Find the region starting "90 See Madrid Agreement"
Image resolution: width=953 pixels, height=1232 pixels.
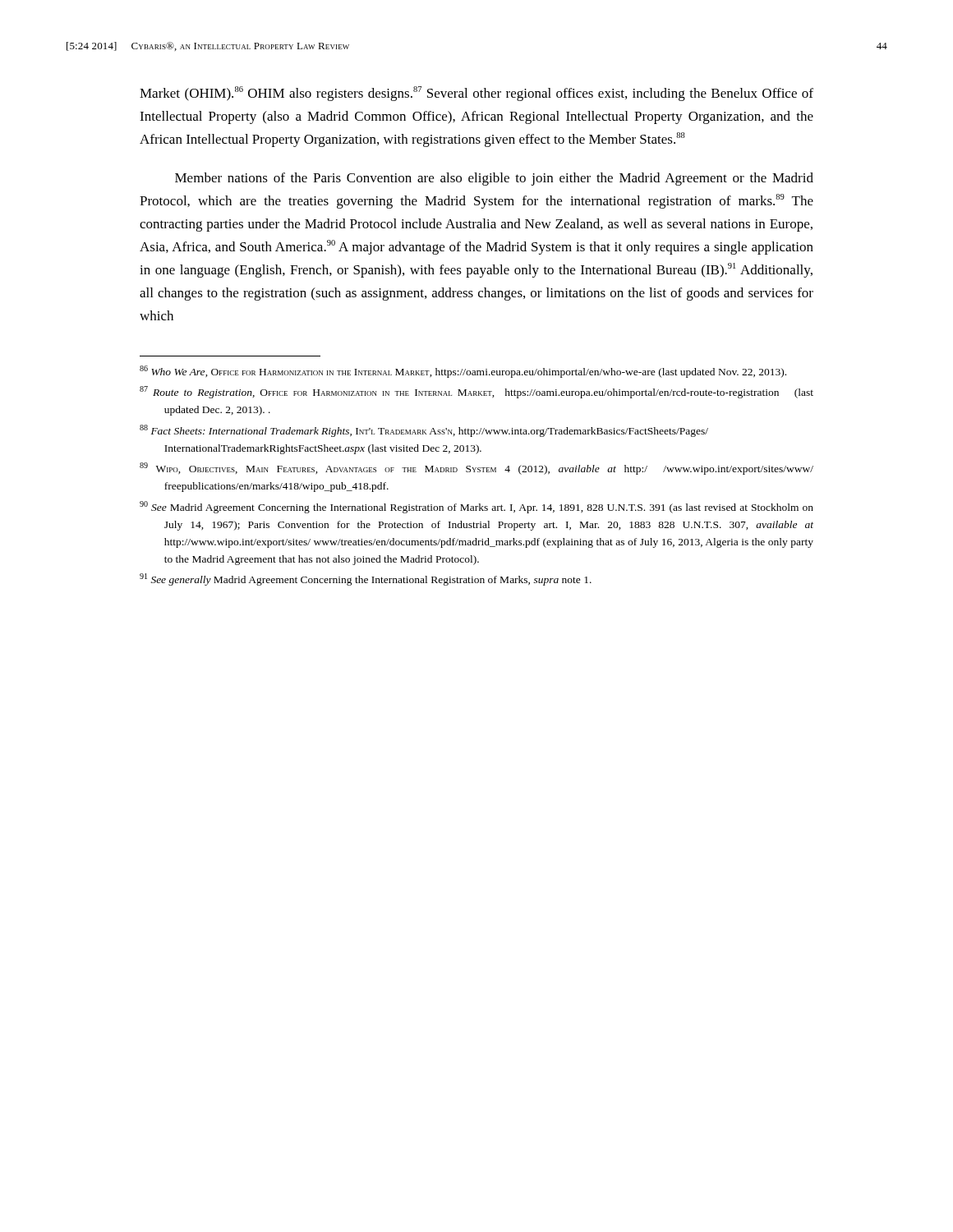(x=476, y=532)
